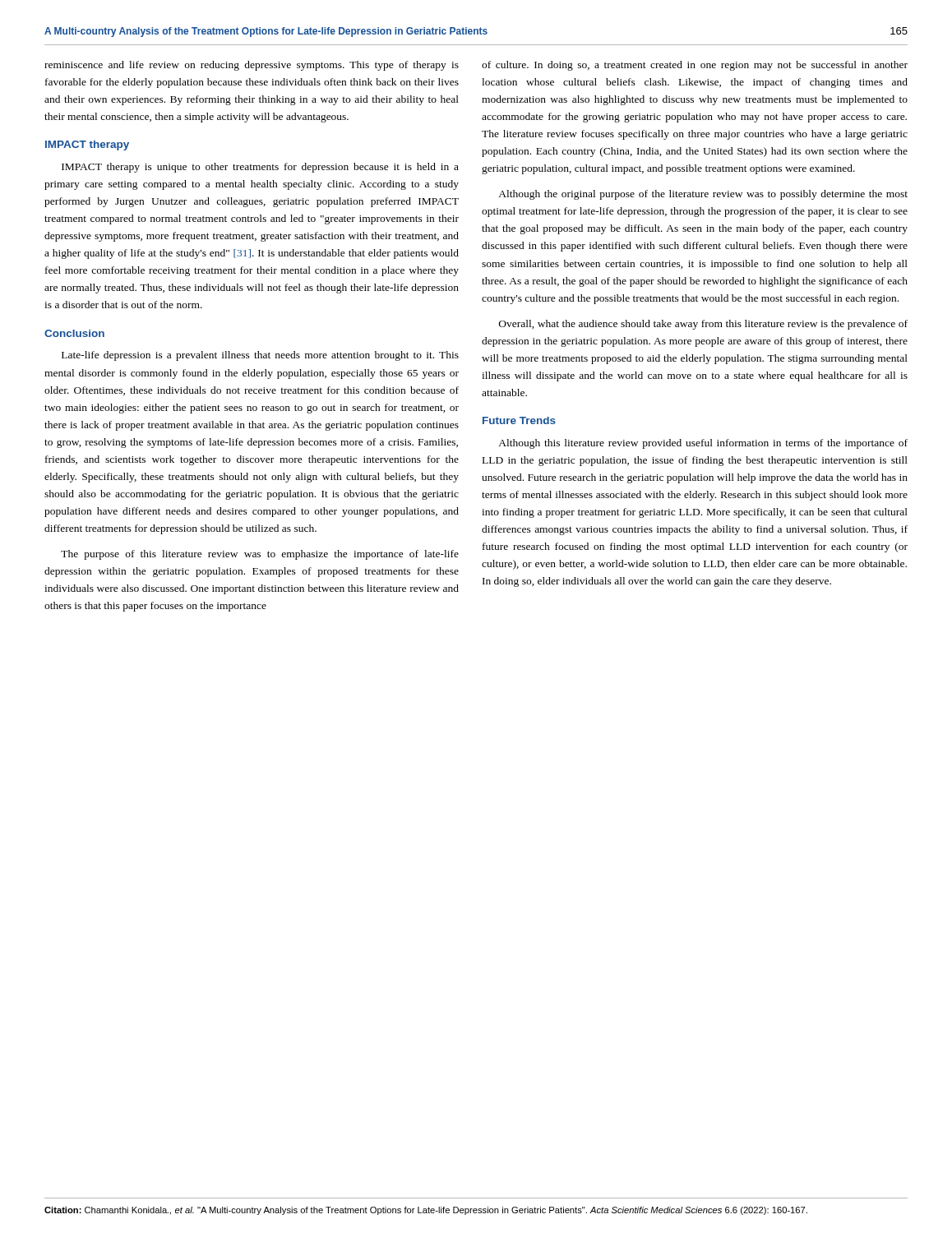952x1233 pixels.
Task: Point to the block starting "Although this literature review"
Action: tap(695, 512)
